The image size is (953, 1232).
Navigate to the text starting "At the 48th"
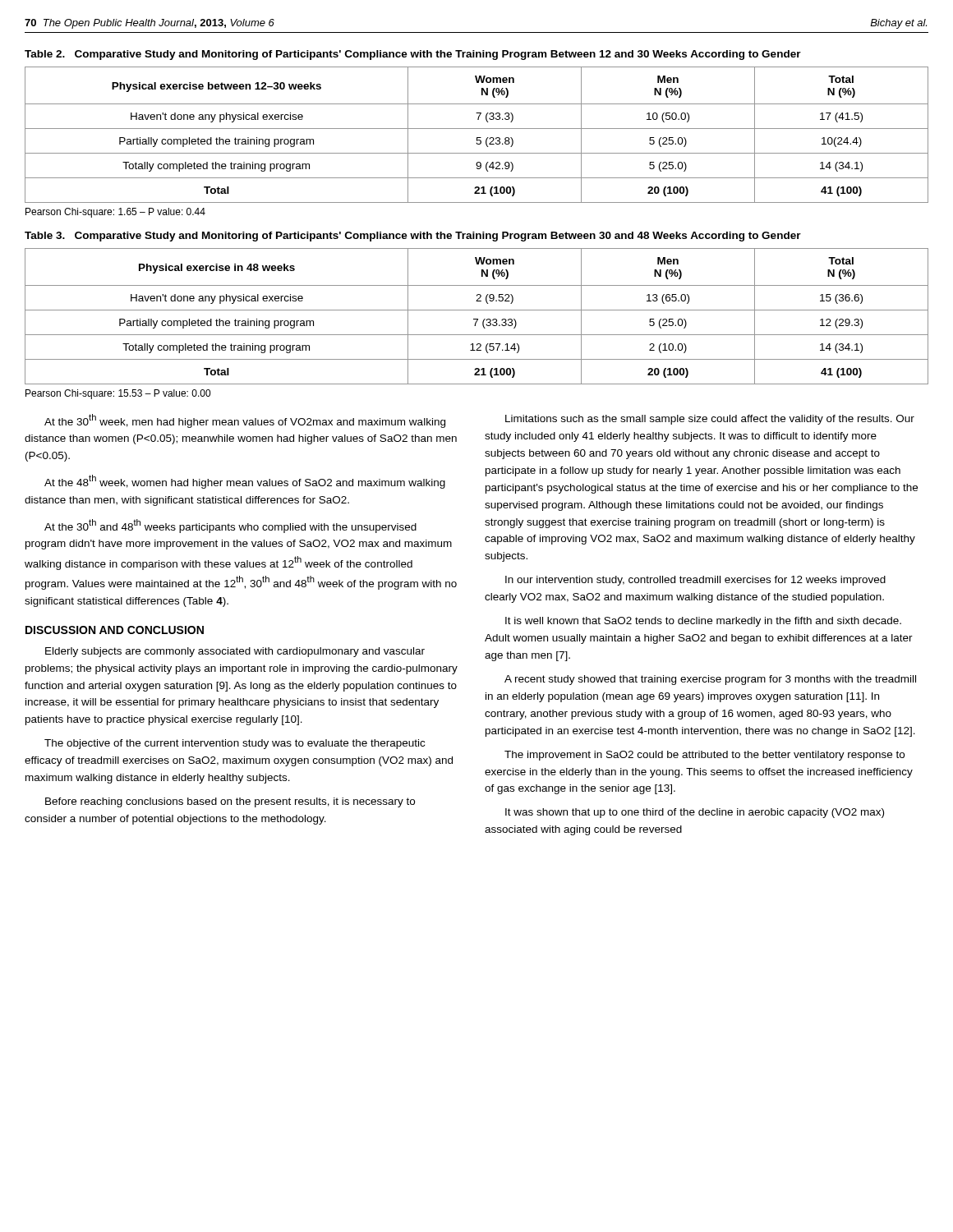(x=235, y=490)
